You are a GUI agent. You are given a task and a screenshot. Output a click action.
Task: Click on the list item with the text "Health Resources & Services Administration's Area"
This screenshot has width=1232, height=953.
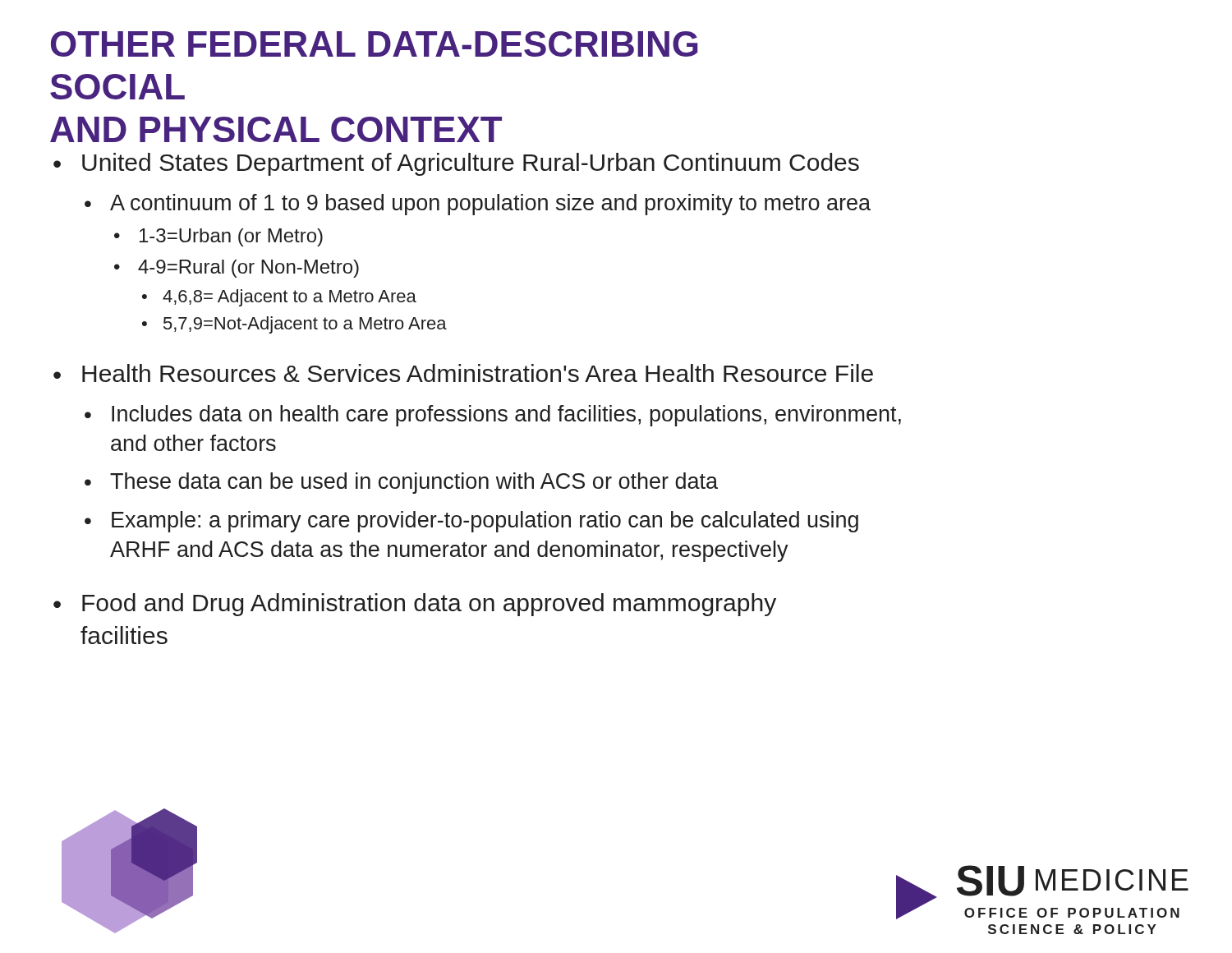[632, 462]
